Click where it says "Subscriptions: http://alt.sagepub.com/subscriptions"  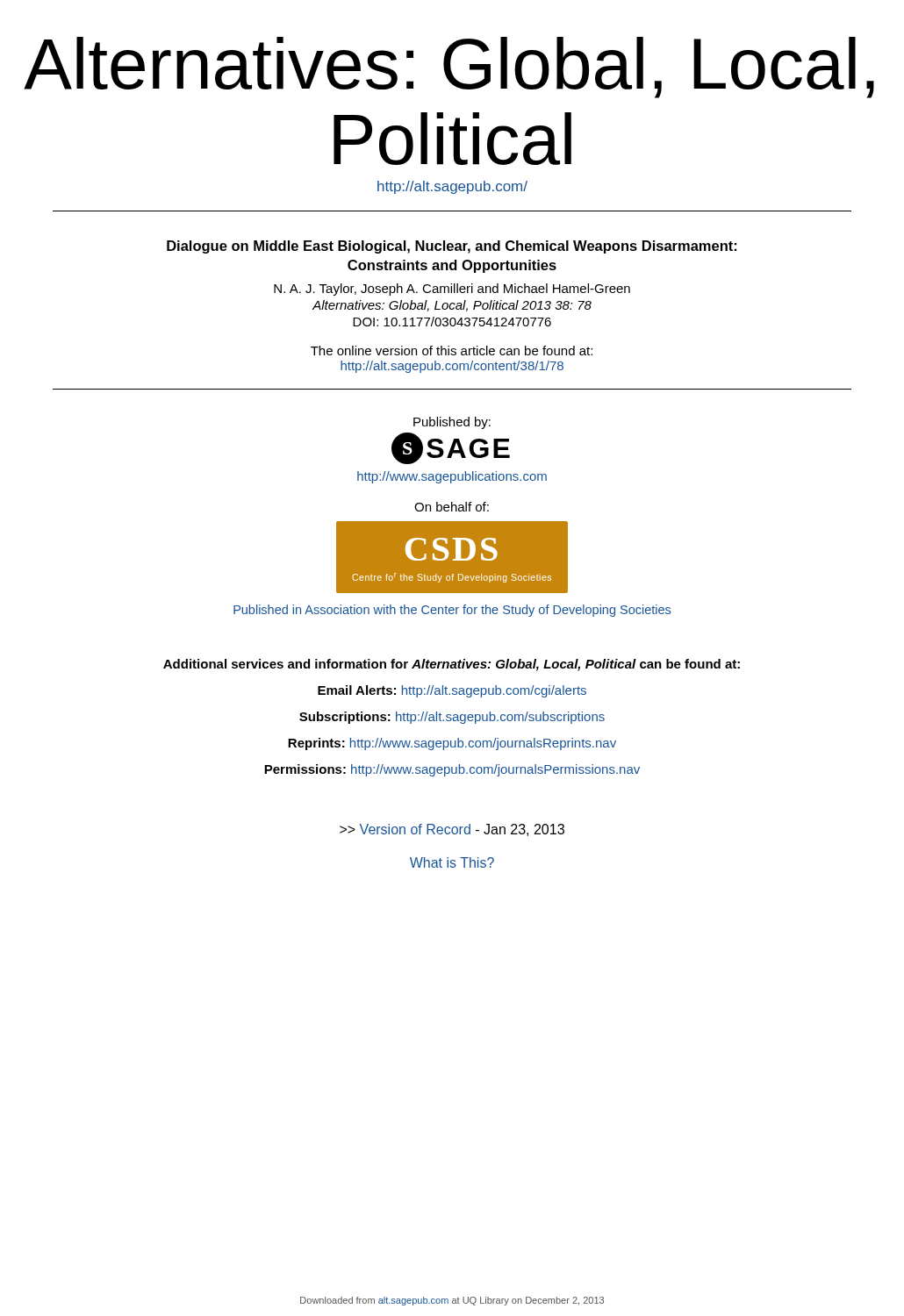click(x=452, y=716)
